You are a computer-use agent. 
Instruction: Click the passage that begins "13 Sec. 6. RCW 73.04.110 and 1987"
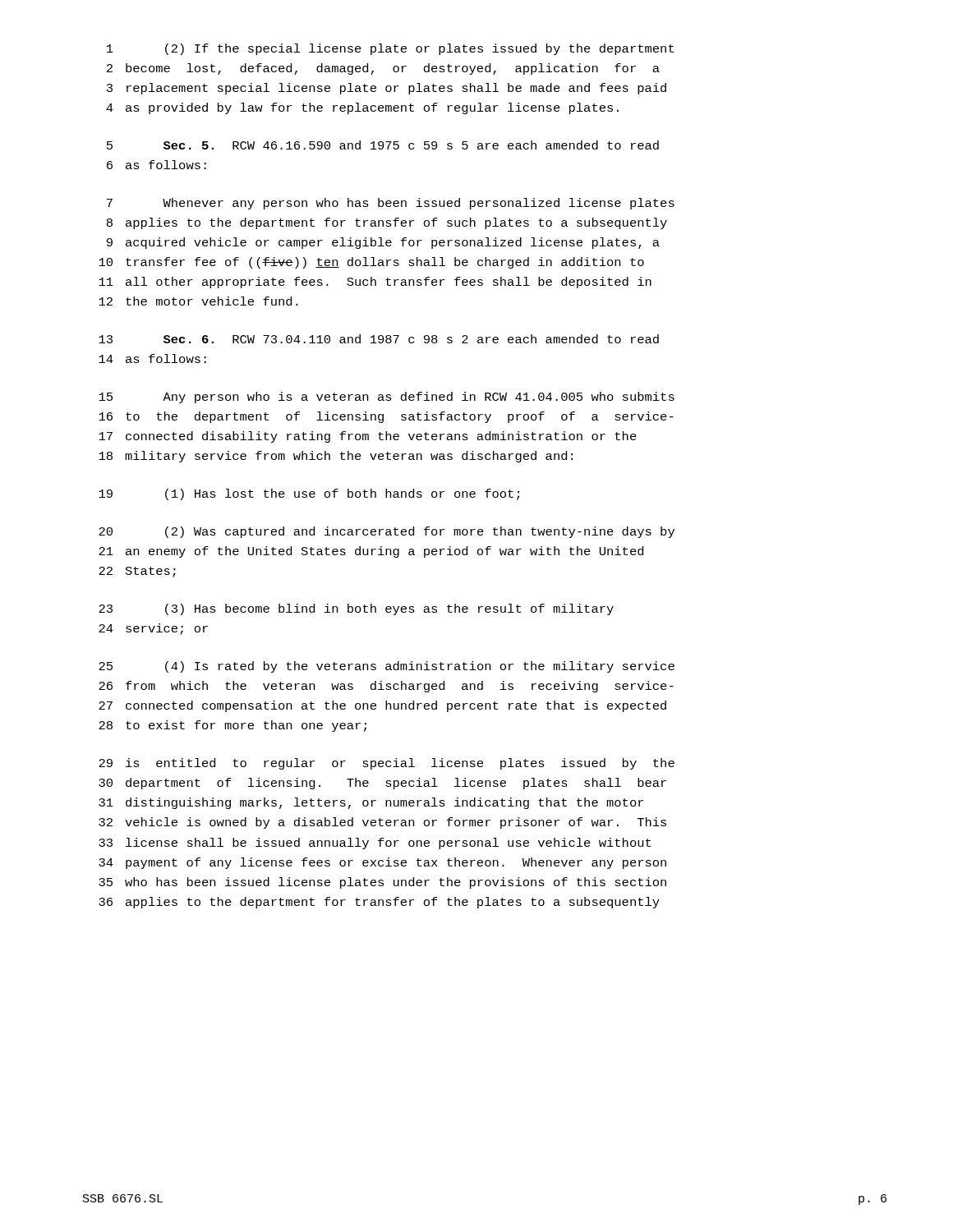pyautogui.click(x=485, y=350)
